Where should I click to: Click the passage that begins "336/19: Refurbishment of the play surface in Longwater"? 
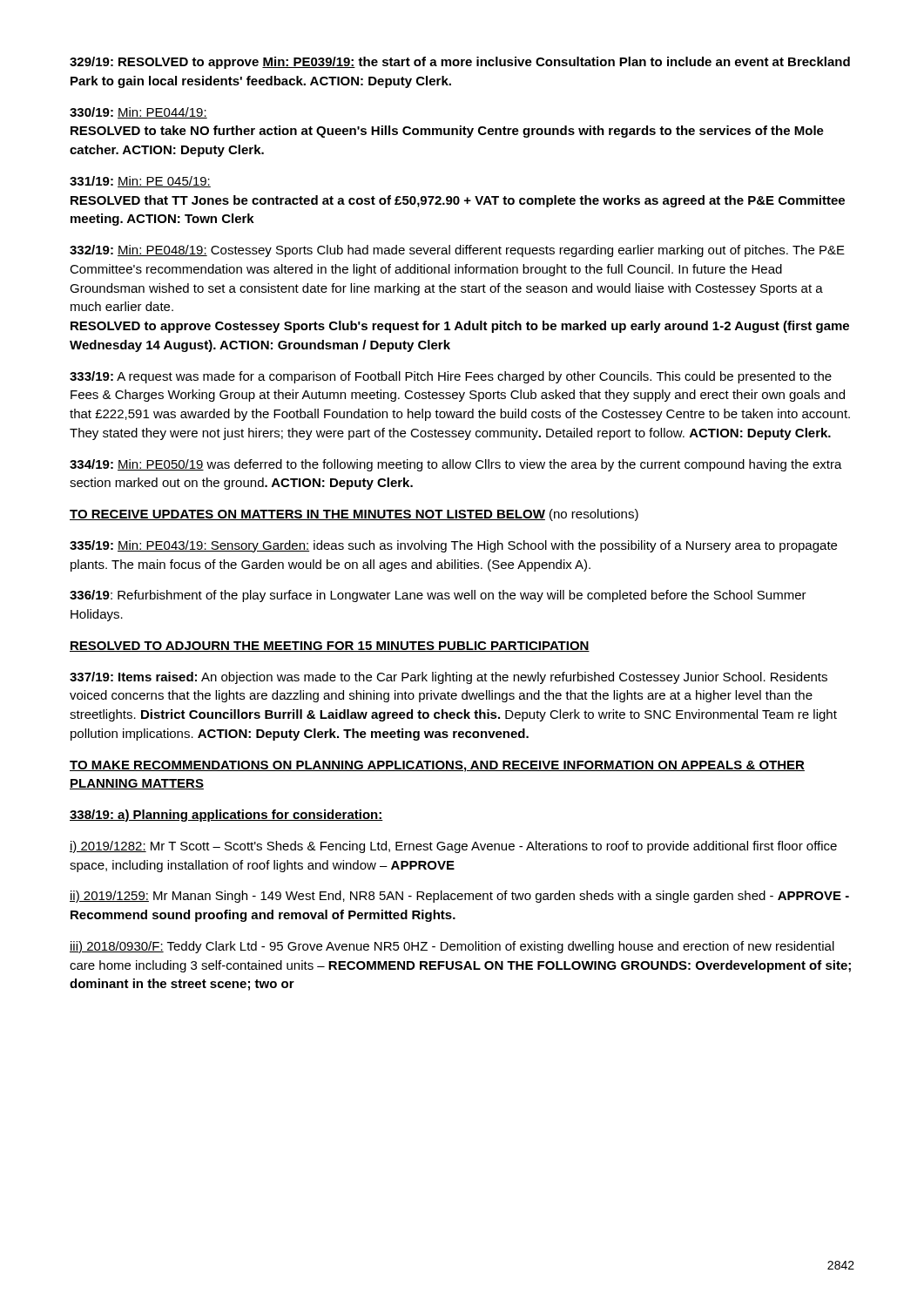[x=462, y=605]
